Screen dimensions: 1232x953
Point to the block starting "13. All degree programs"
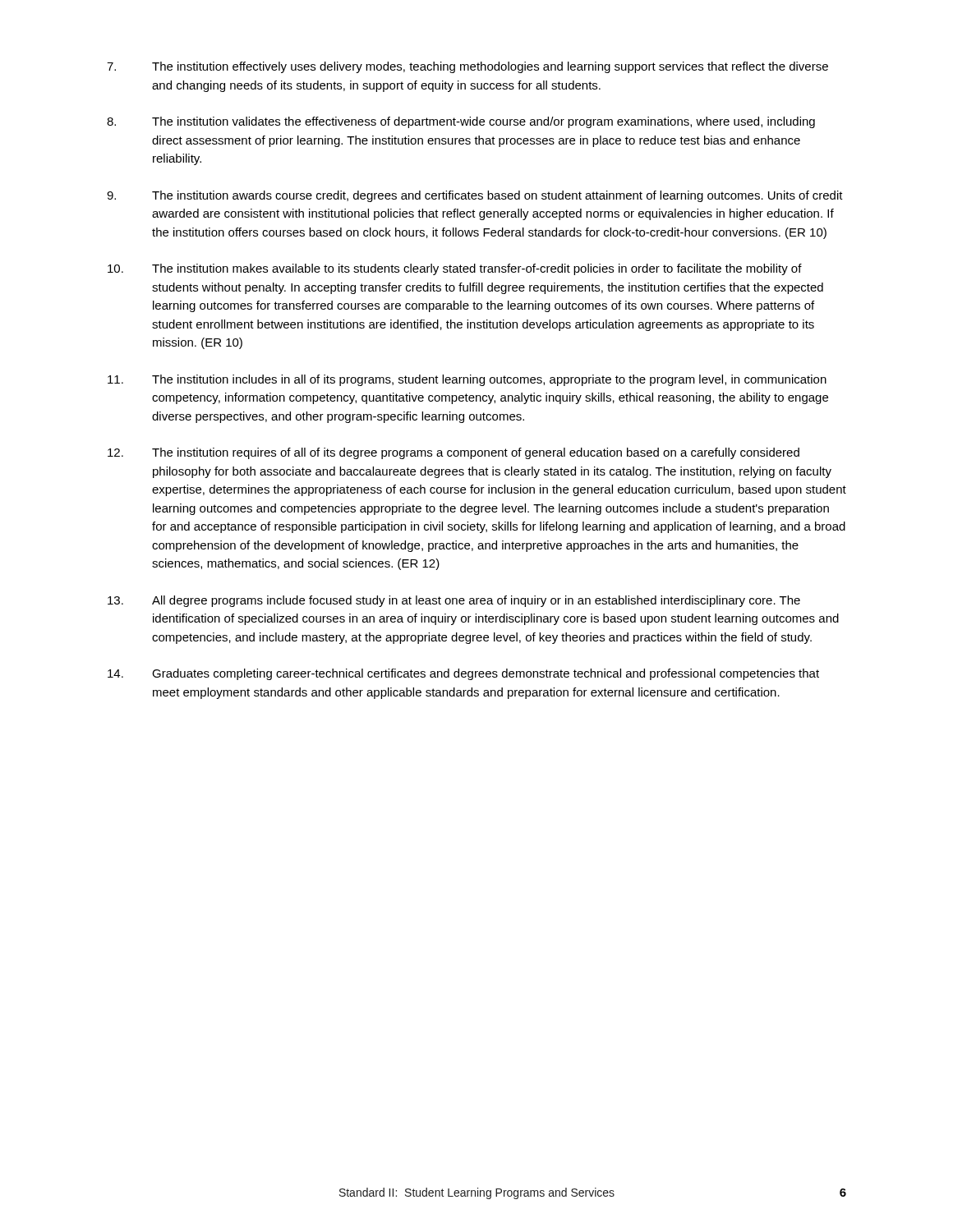pyautogui.click(x=476, y=619)
